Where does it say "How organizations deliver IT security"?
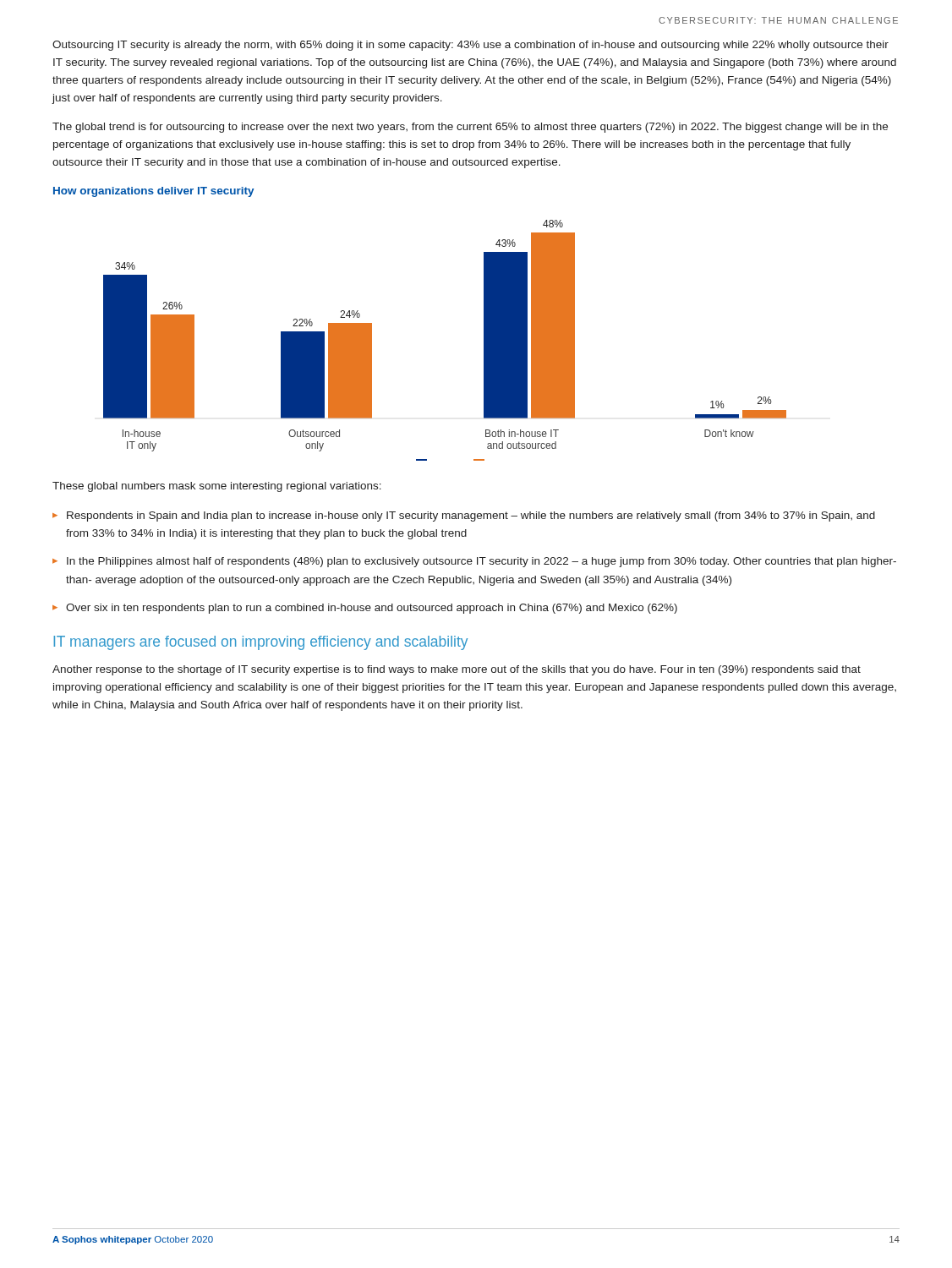 coord(153,191)
